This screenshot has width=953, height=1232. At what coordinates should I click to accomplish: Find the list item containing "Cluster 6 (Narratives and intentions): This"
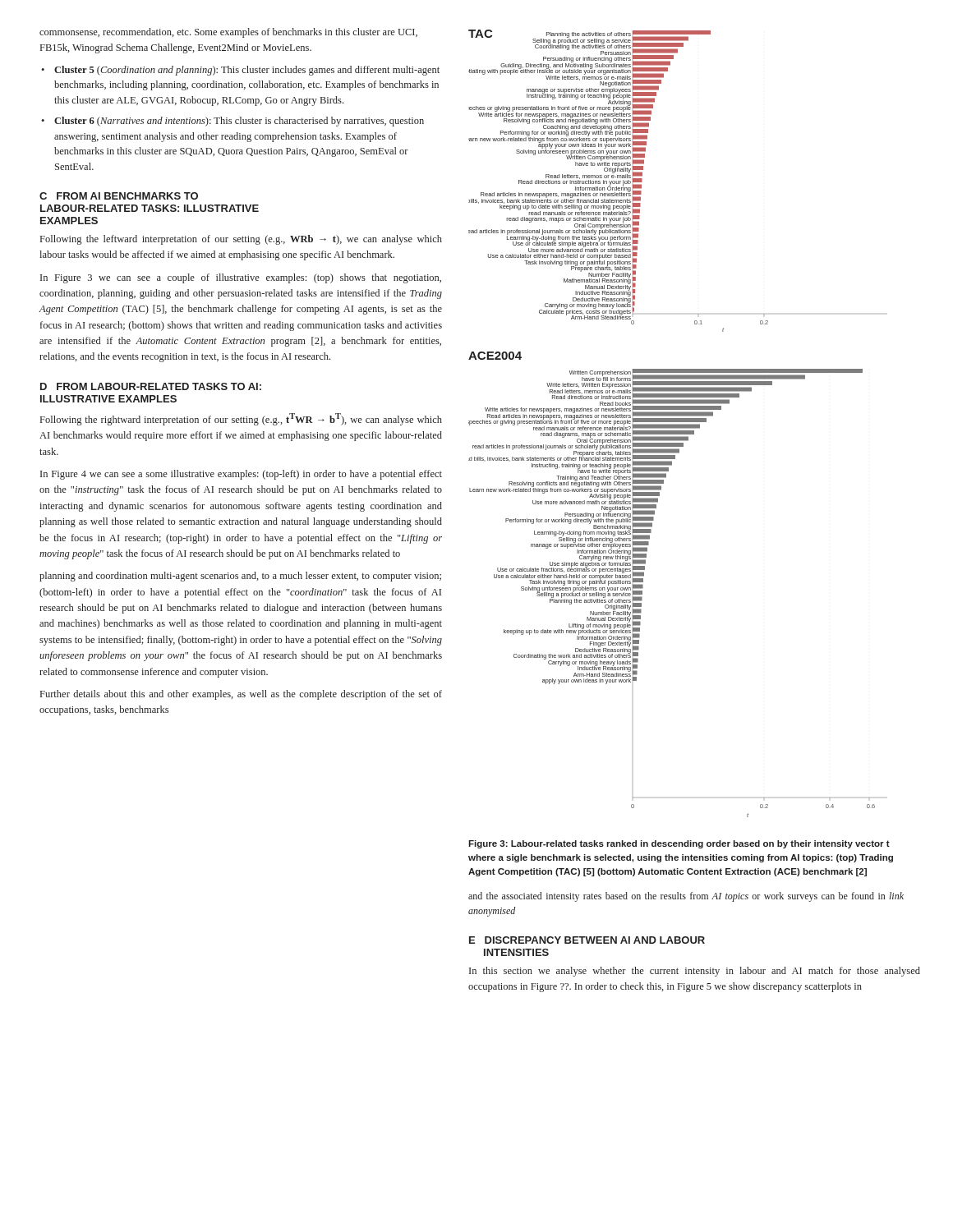239,144
